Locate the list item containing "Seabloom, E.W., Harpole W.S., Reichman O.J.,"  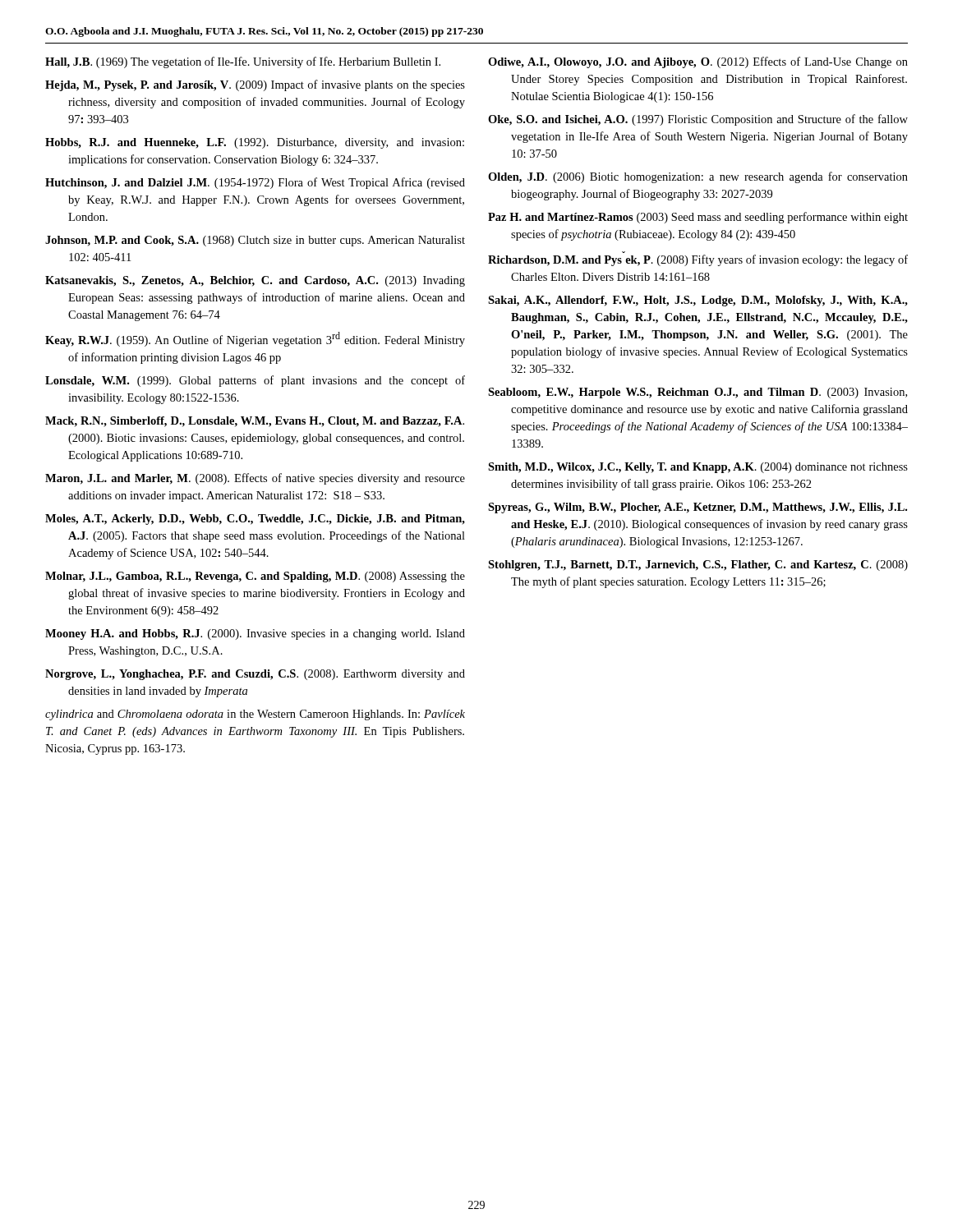click(x=698, y=418)
